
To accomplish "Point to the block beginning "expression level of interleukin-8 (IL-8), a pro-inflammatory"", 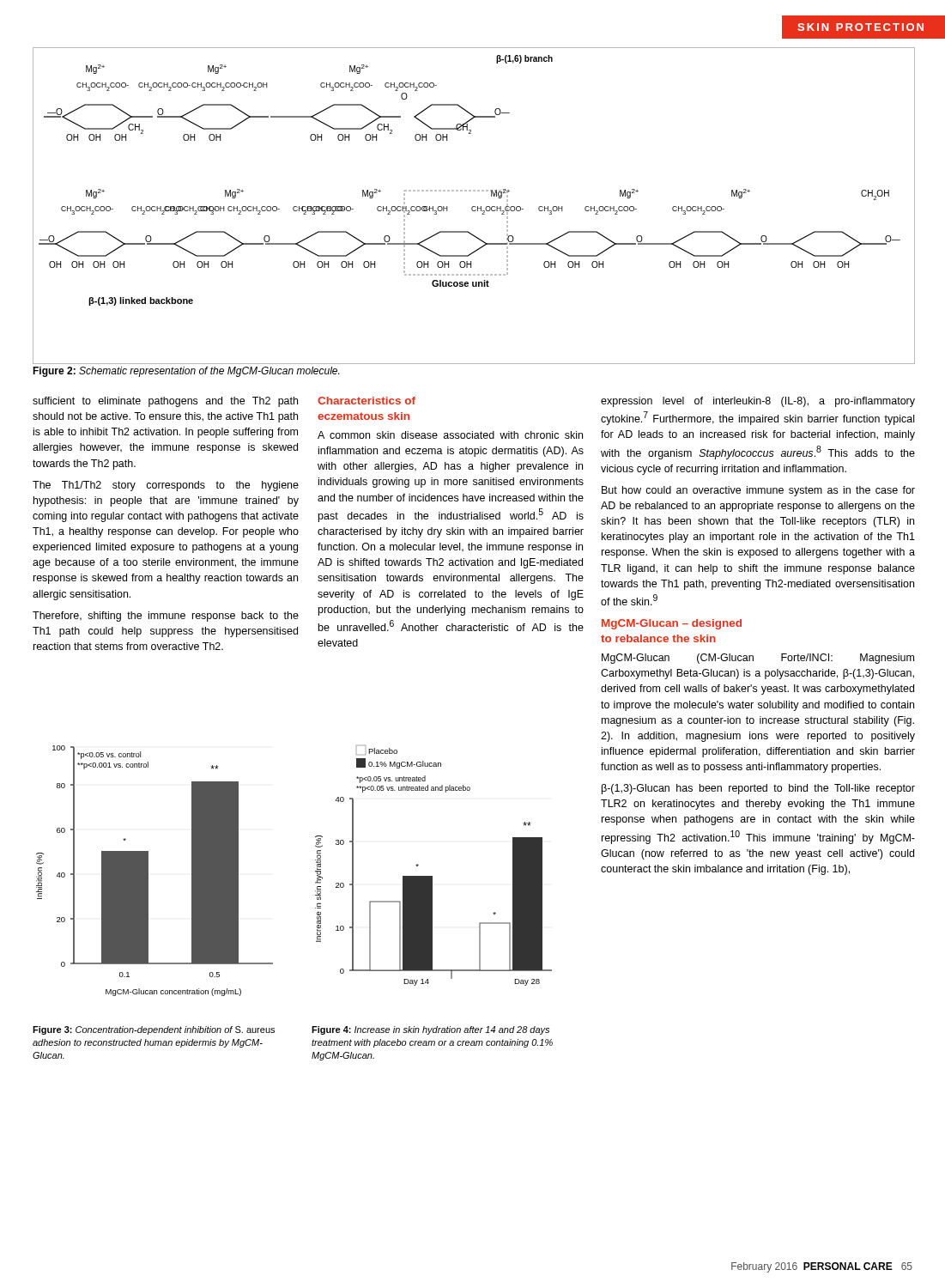I will (758, 501).
